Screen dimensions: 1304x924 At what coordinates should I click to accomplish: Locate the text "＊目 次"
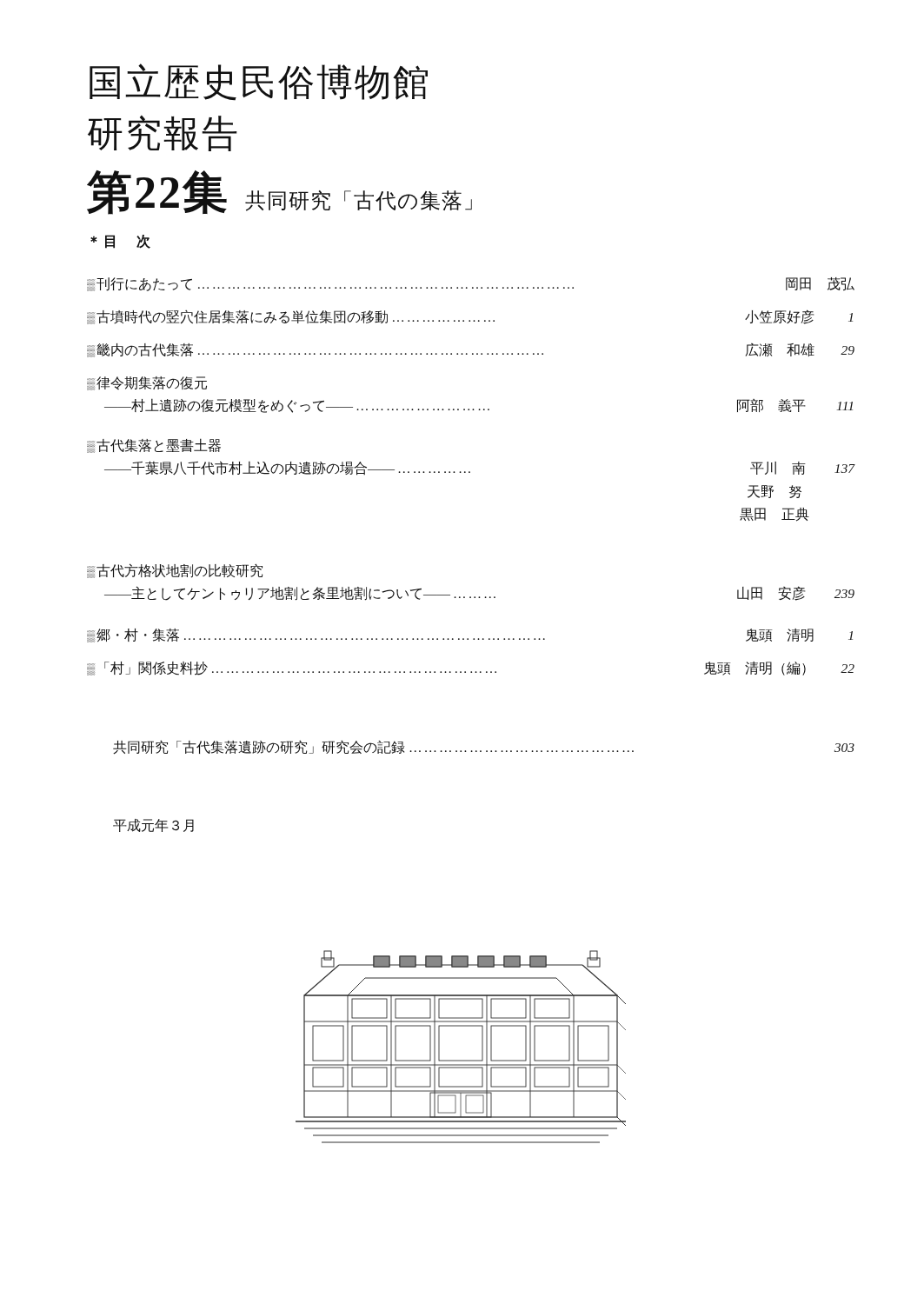point(120,241)
